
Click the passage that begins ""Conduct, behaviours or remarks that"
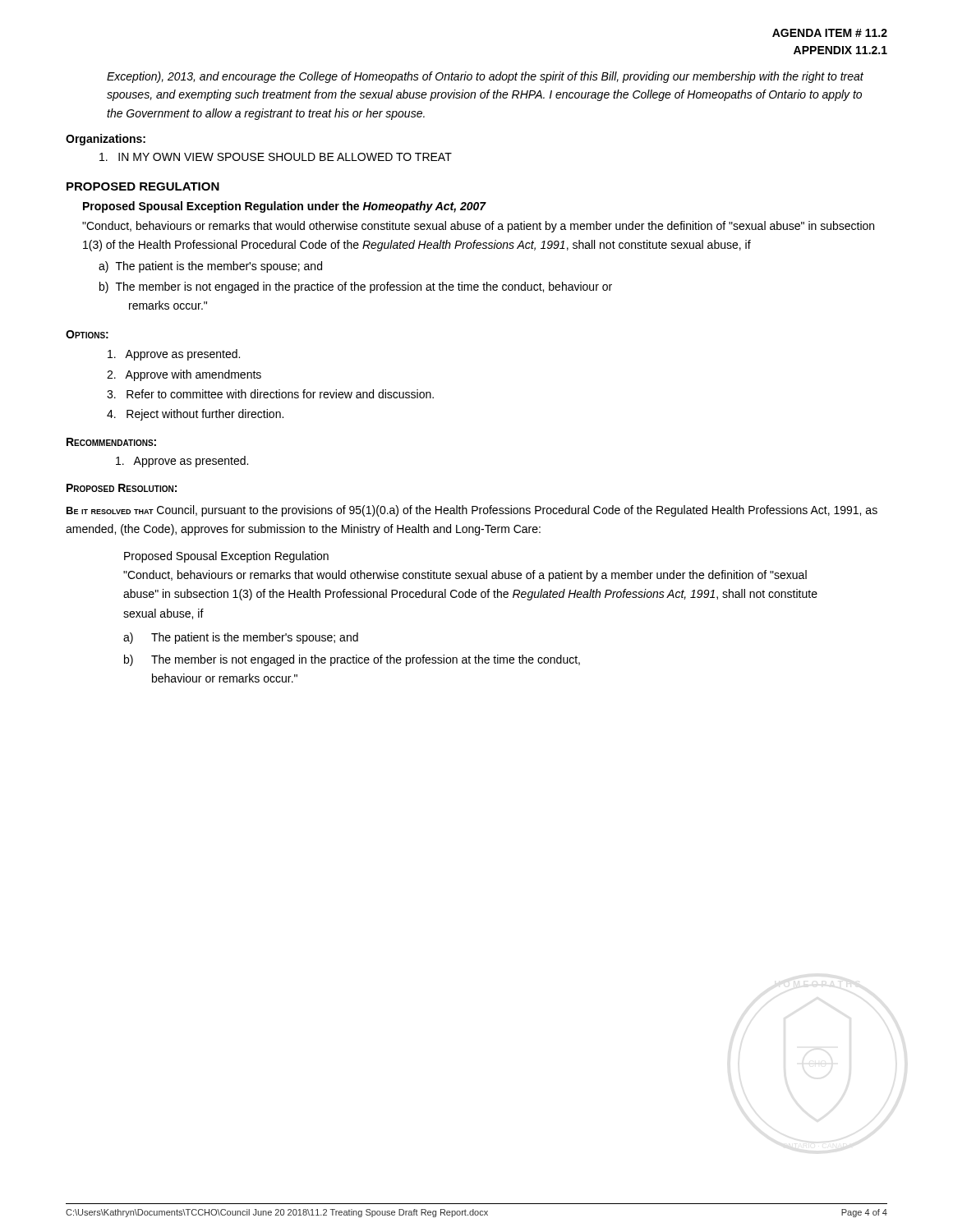pyautogui.click(x=479, y=235)
